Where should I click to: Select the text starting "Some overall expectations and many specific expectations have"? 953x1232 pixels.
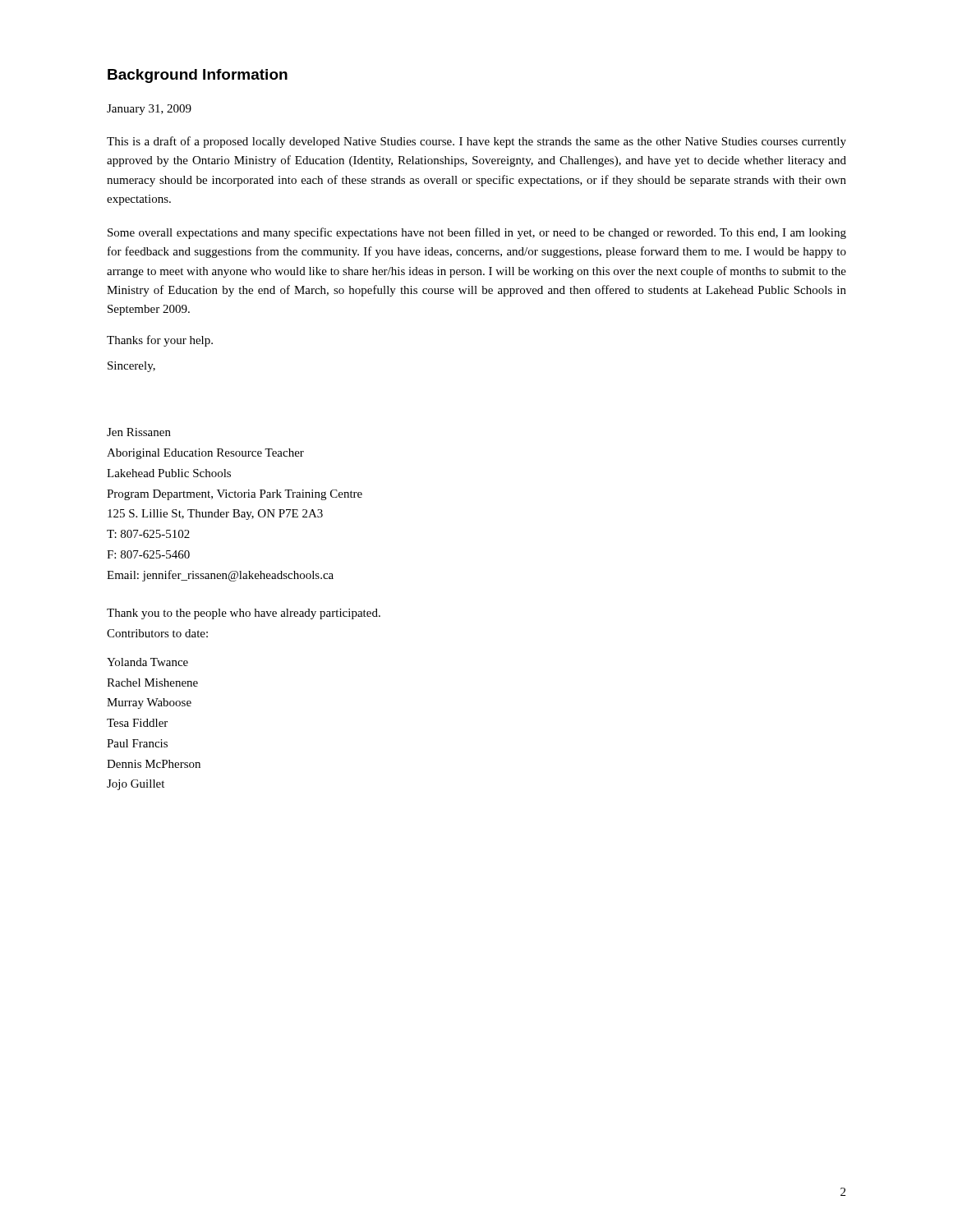[x=476, y=271]
